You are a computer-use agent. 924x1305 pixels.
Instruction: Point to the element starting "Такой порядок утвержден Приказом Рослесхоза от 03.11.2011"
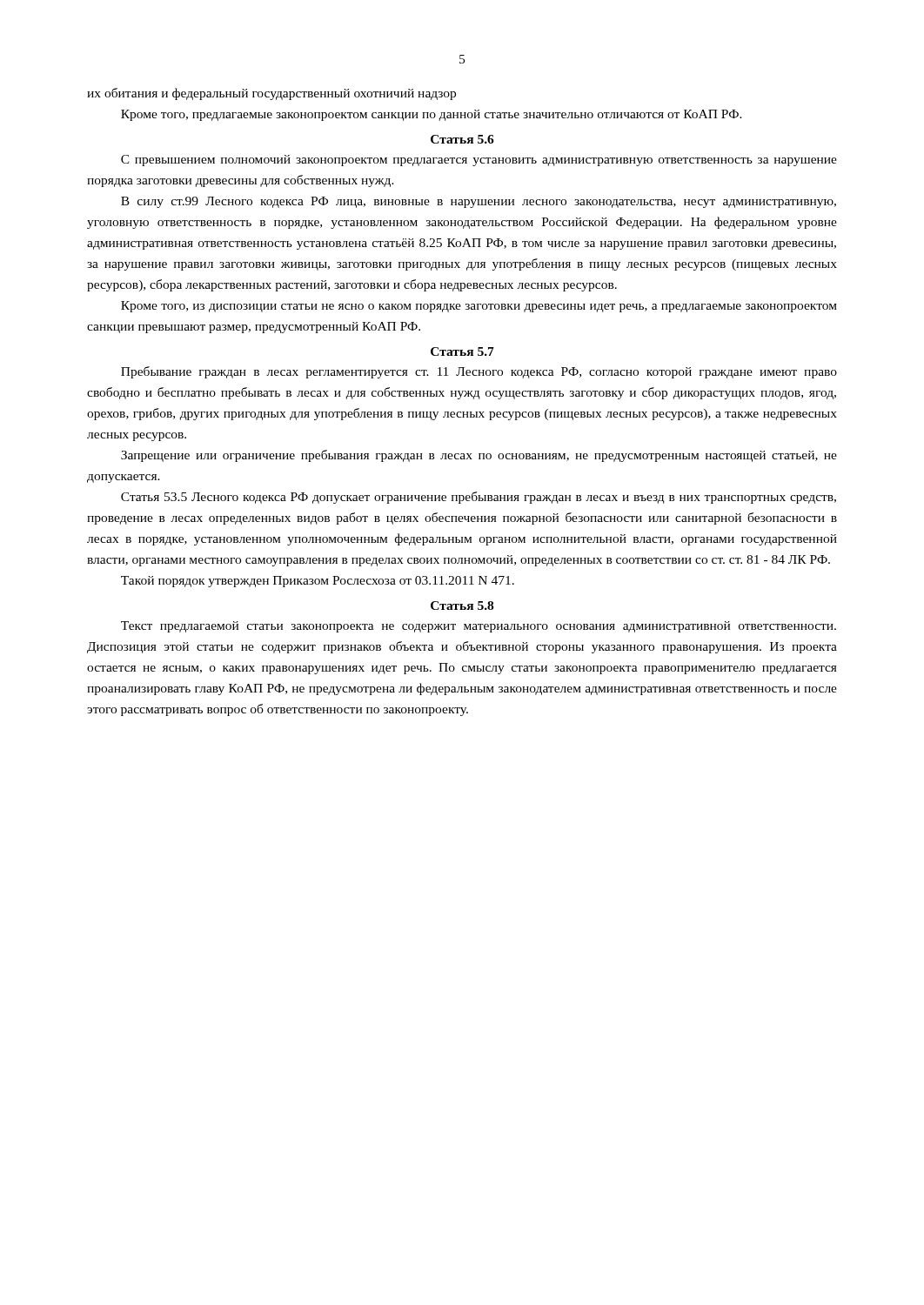coord(462,581)
